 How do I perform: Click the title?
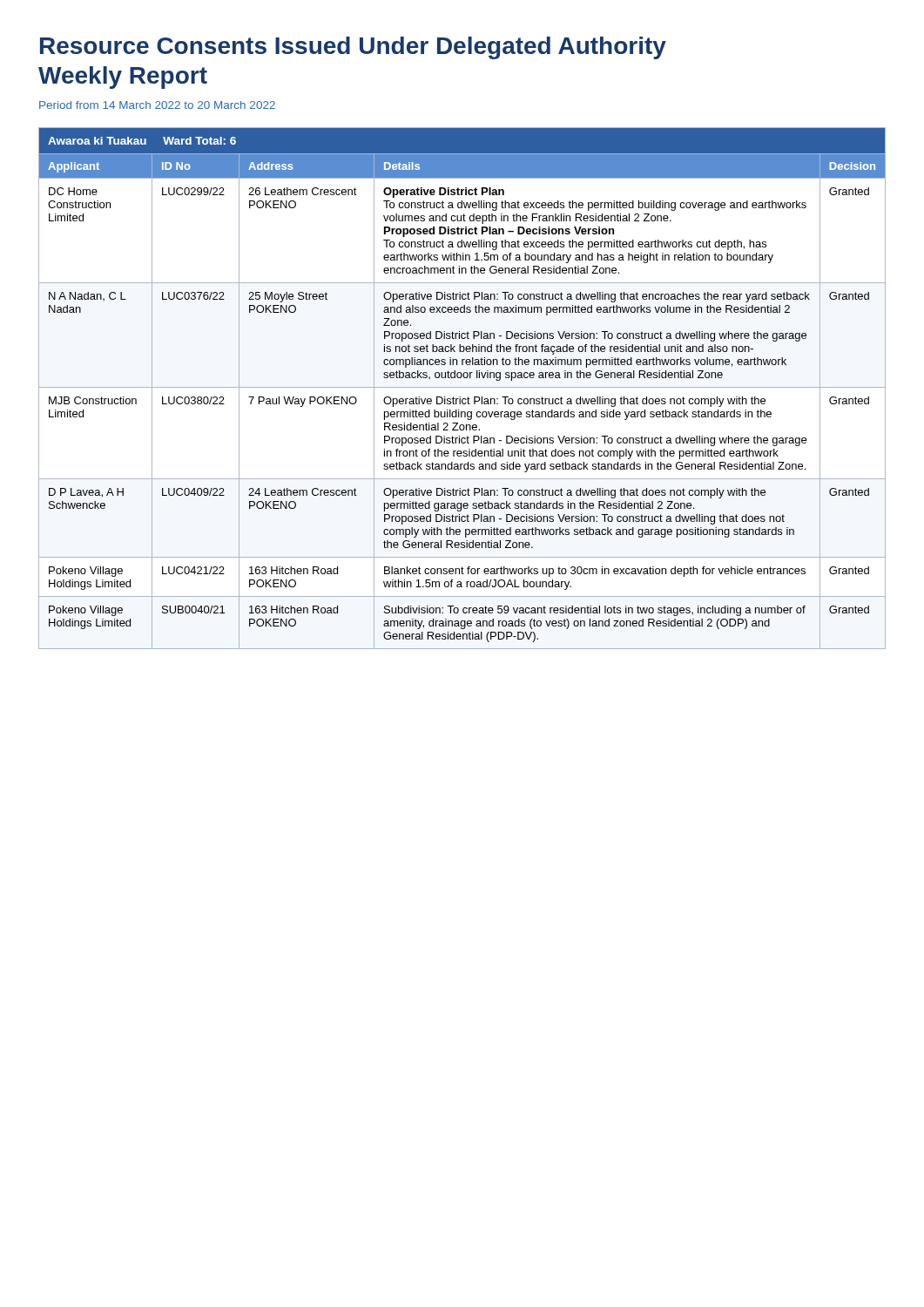(352, 61)
